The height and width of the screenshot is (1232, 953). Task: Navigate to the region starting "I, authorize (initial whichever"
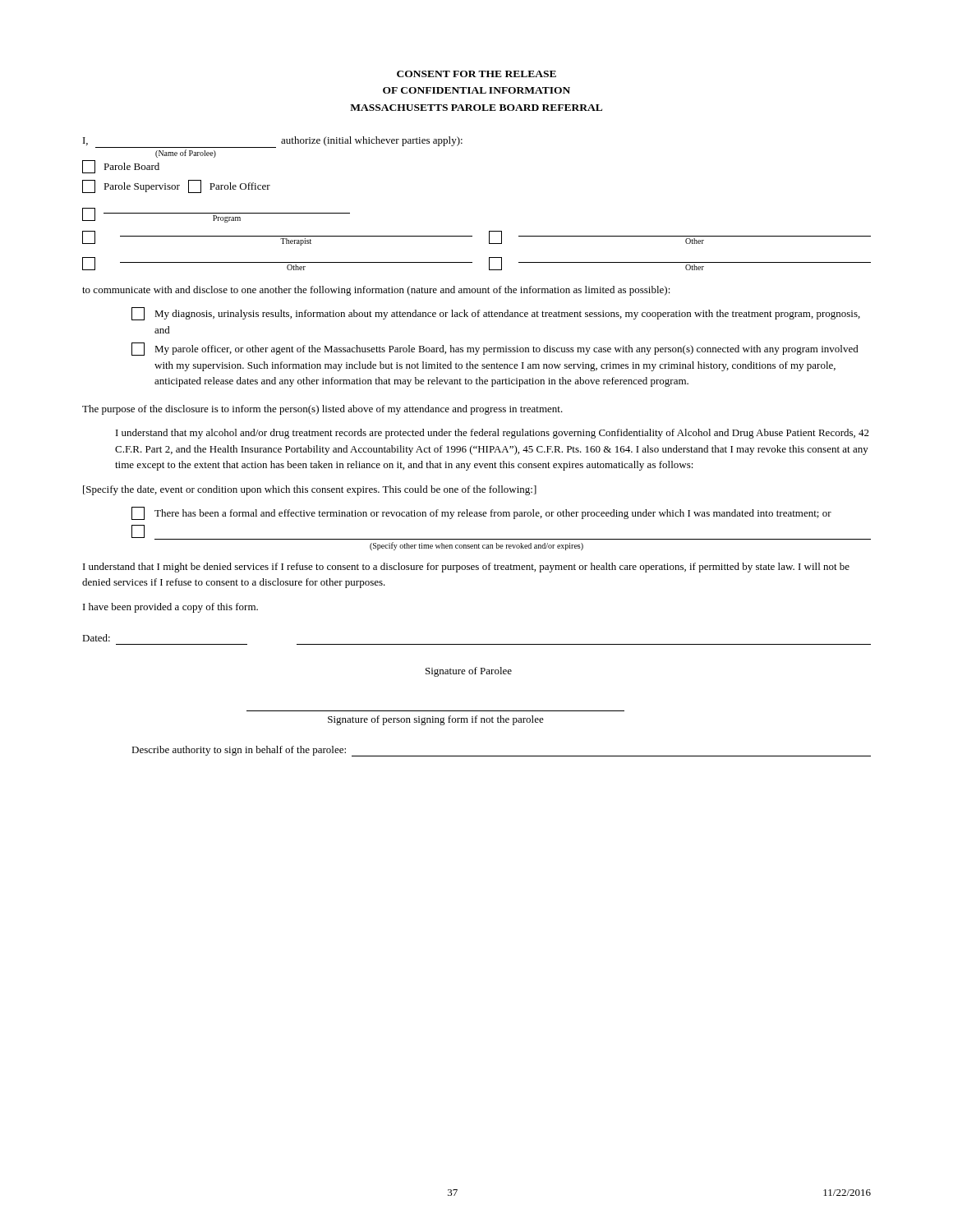coord(273,147)
